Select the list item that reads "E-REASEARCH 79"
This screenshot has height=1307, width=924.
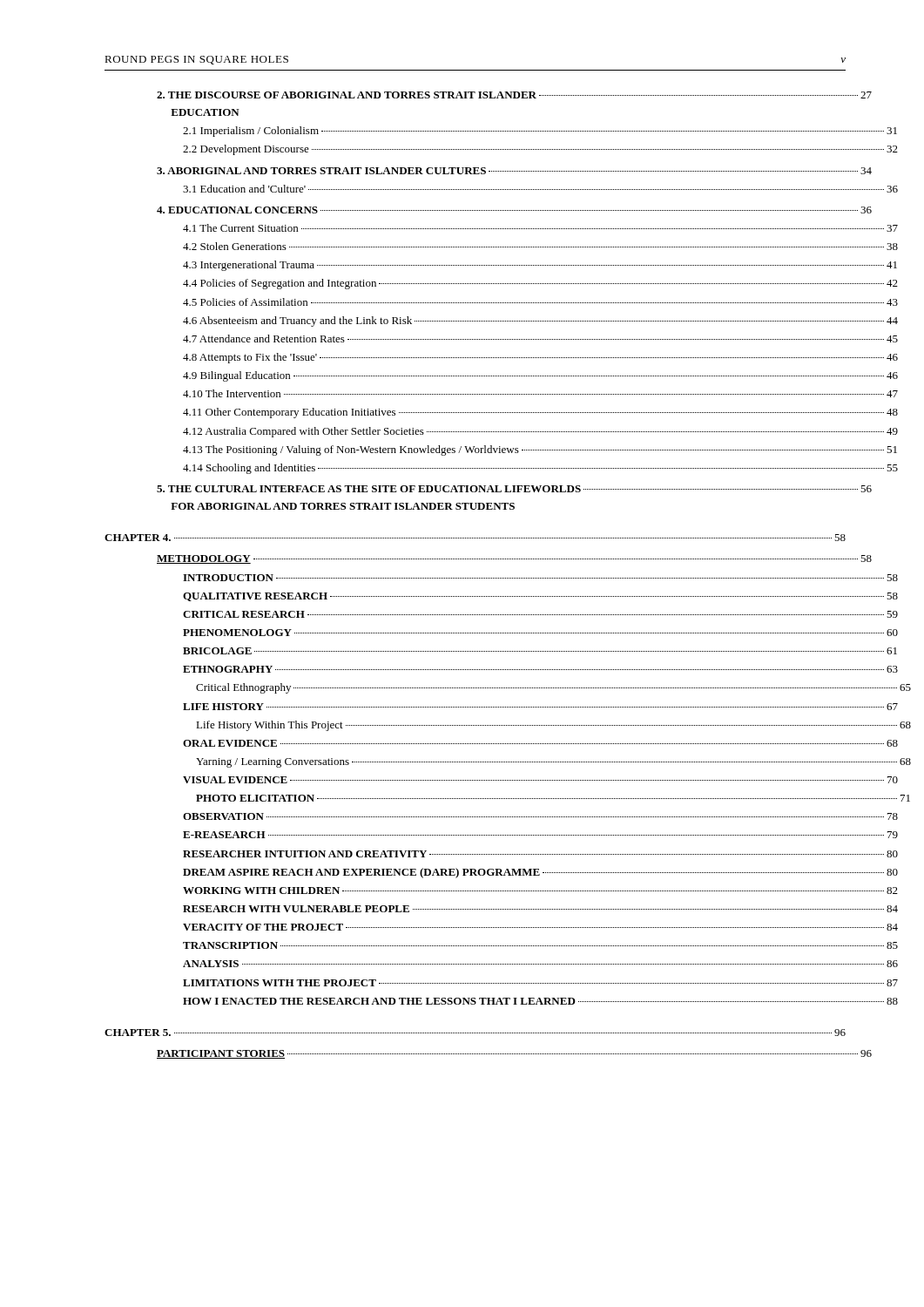(540, 835)
